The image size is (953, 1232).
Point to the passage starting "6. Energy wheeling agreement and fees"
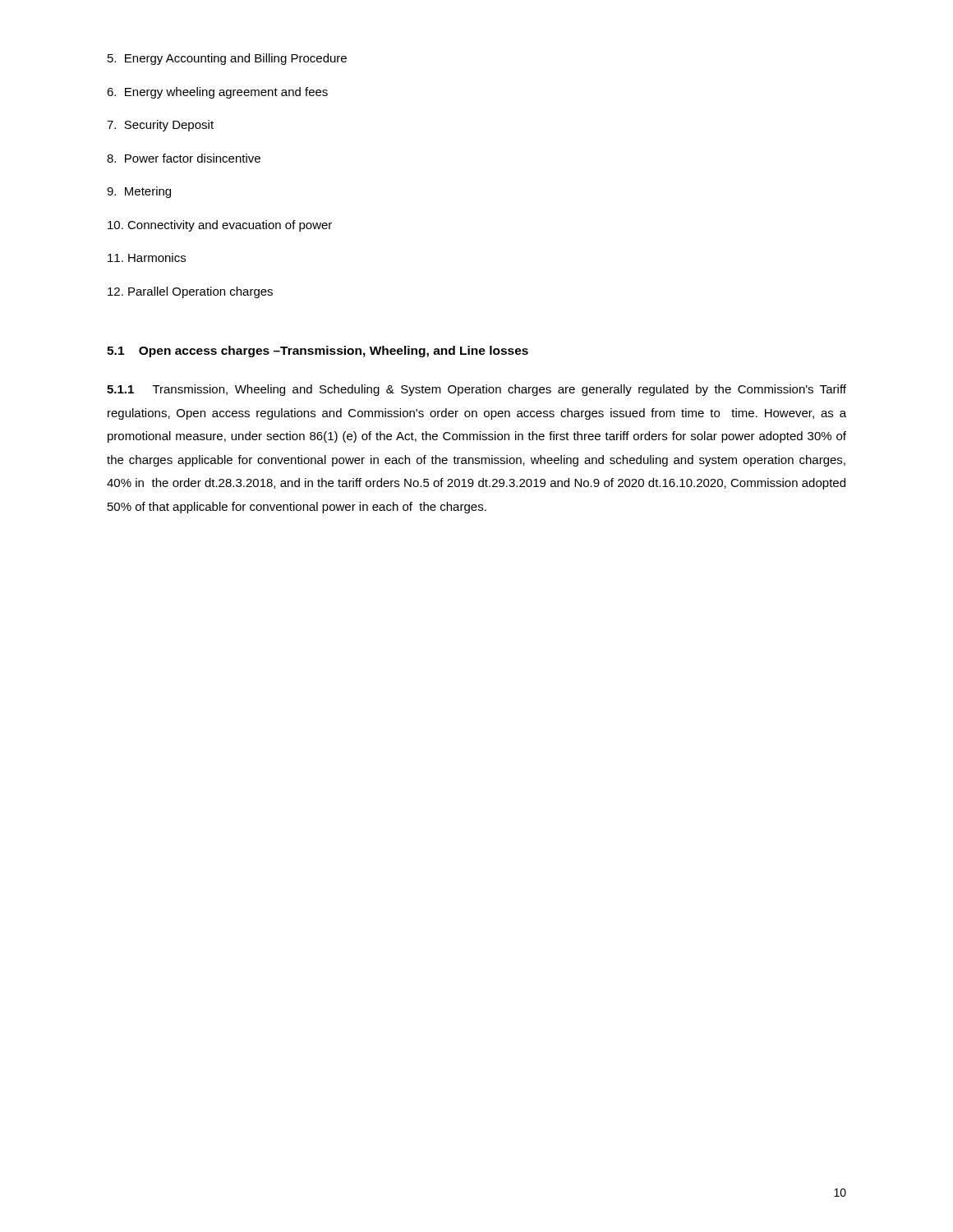click(217, 91)
